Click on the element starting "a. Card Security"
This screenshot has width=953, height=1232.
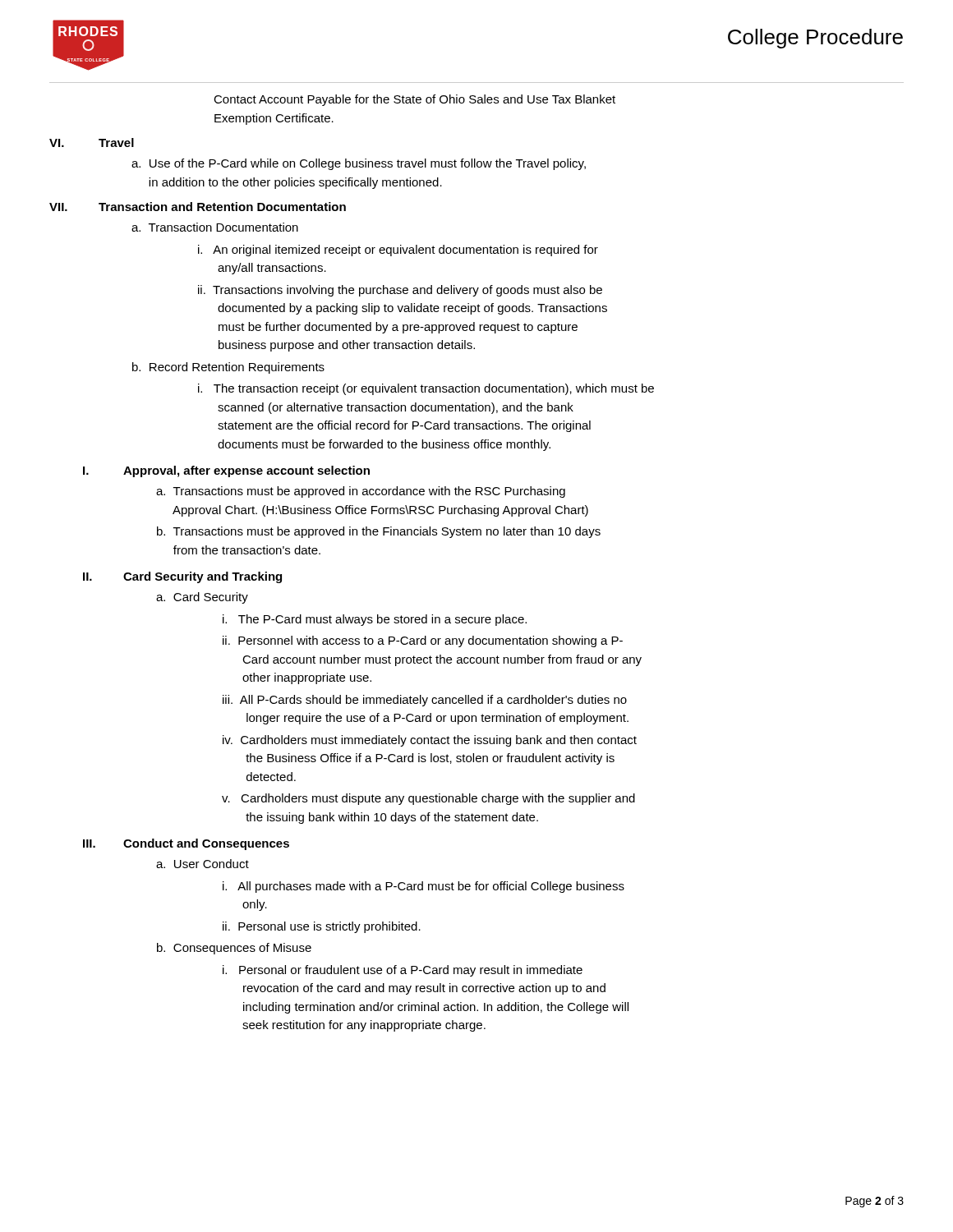[x=202, y=597]
